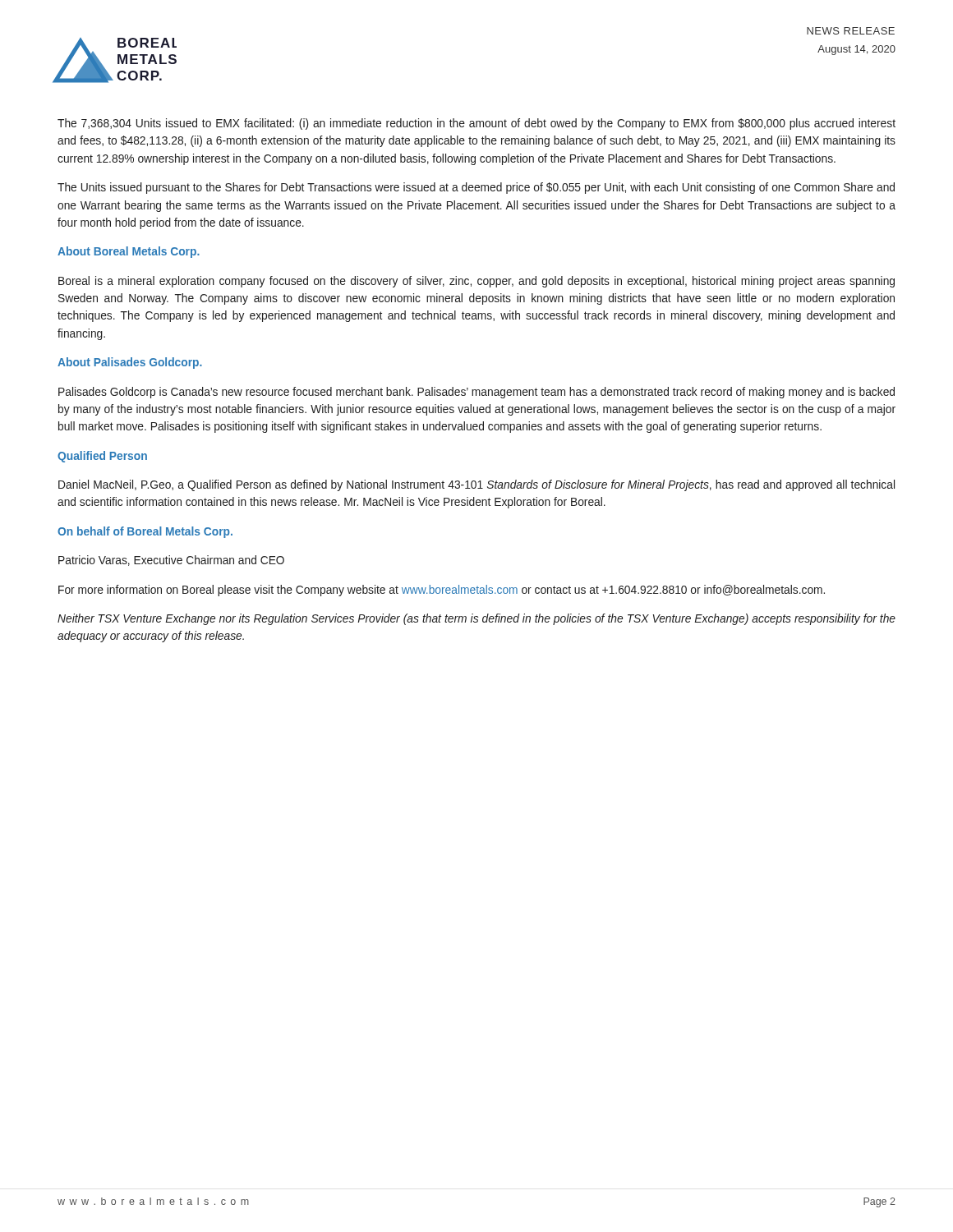Point to the block beginning "Patricio Varas, Executive Chairman"
Image resolution: width=953 pixels, height=1232 pixels.
(x=171, y=561)
